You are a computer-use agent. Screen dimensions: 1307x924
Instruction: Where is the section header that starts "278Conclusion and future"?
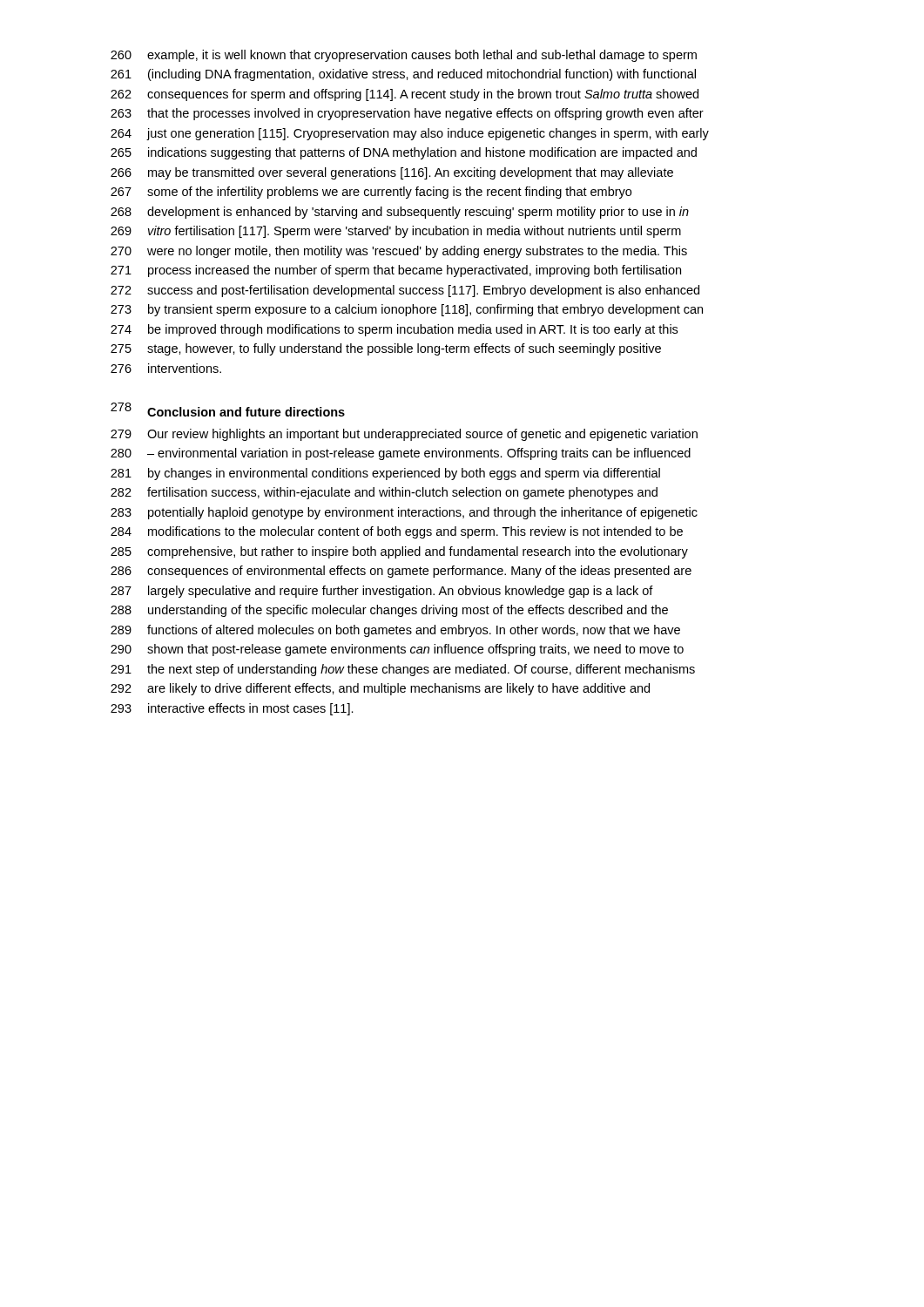(x=228, y=410)
